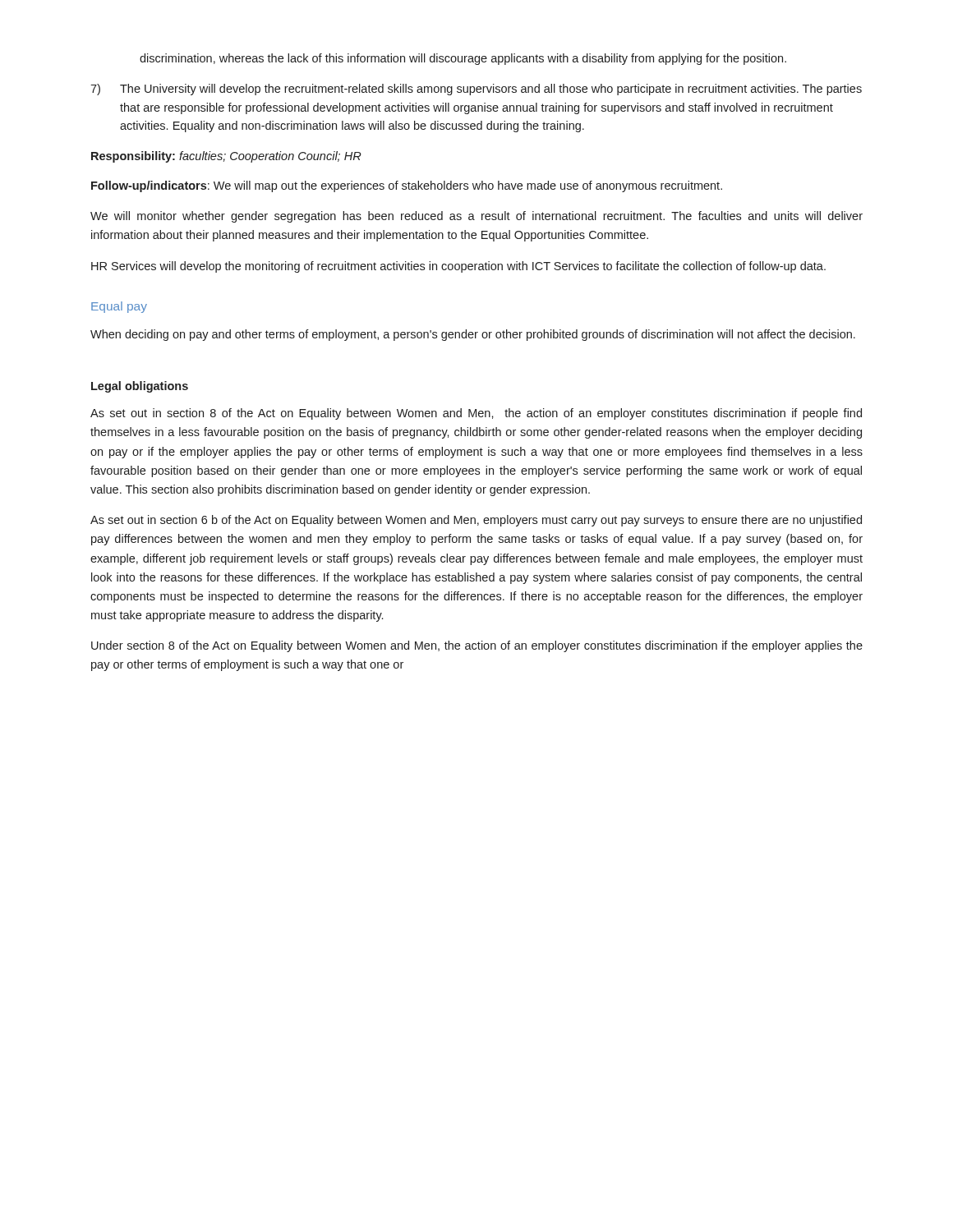
Task: Locate the text block with the text "When deciding on"
Action: tap(473, 334)
